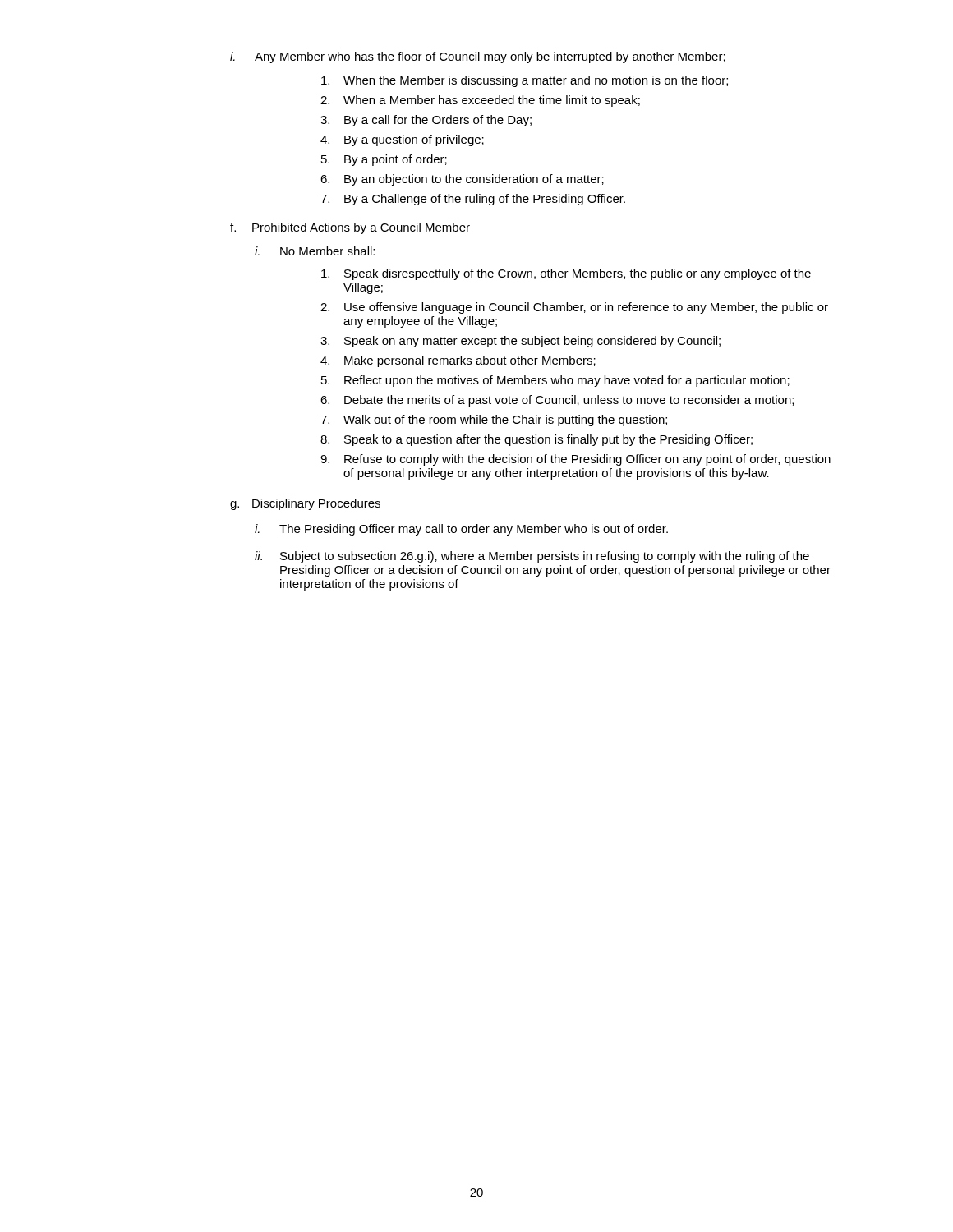The width and height of the screenshot is (953, 1232).
Task: Navigate to the element starting "f. Prohibited Actions by"
Action: click(x=350, y=227)
